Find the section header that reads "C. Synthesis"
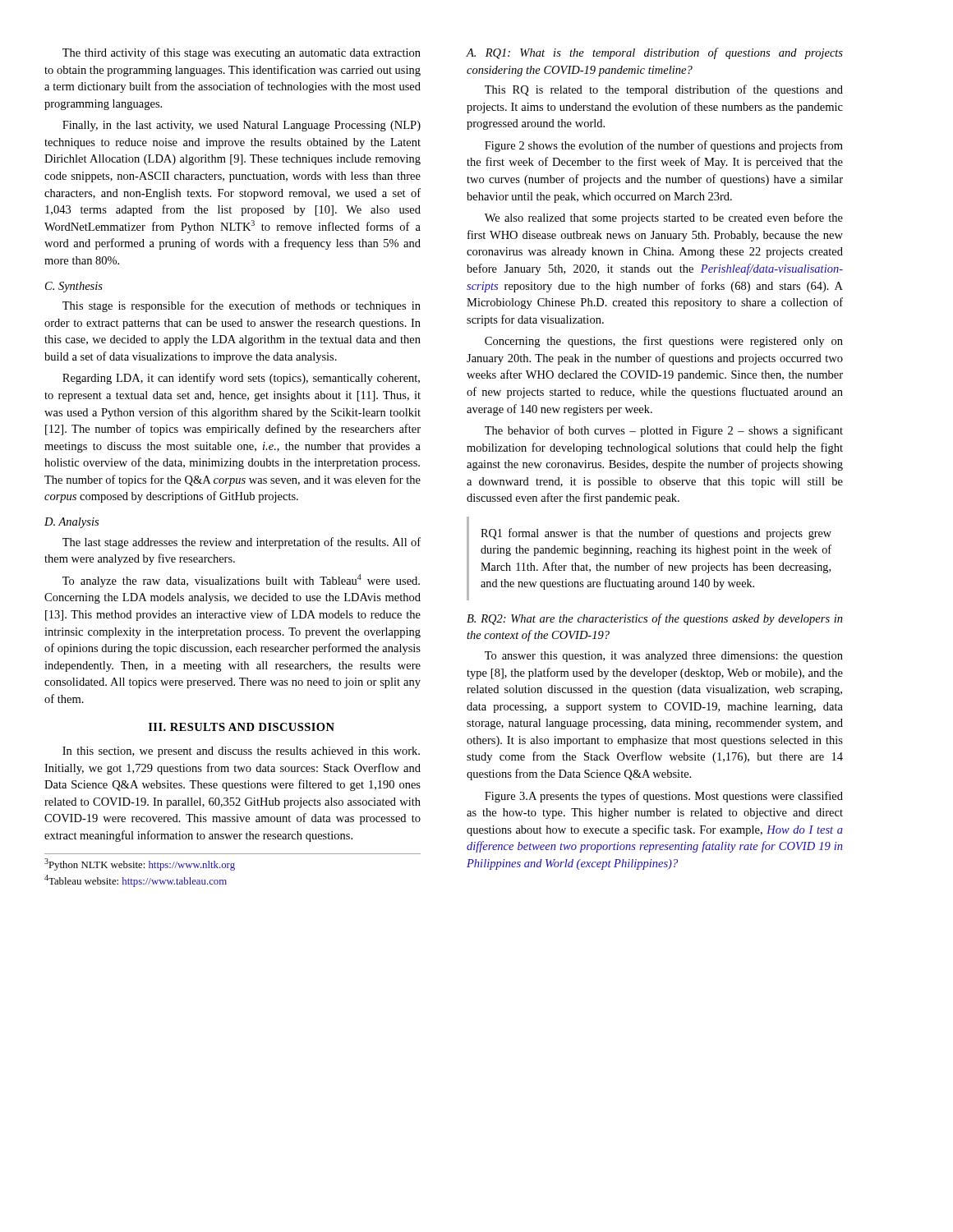 click(74, 287)
